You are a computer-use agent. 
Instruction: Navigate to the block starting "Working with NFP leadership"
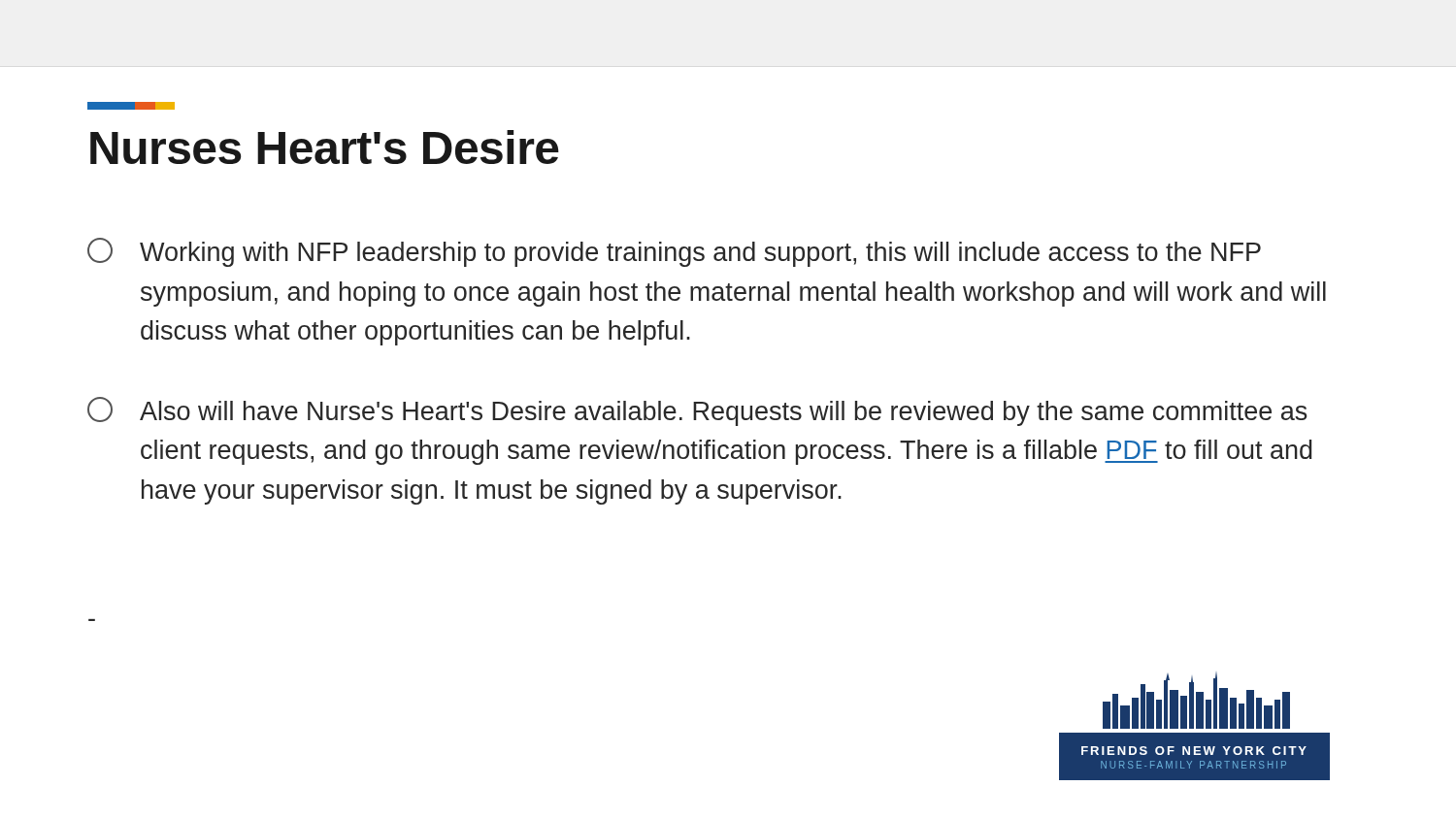point(723,292)
